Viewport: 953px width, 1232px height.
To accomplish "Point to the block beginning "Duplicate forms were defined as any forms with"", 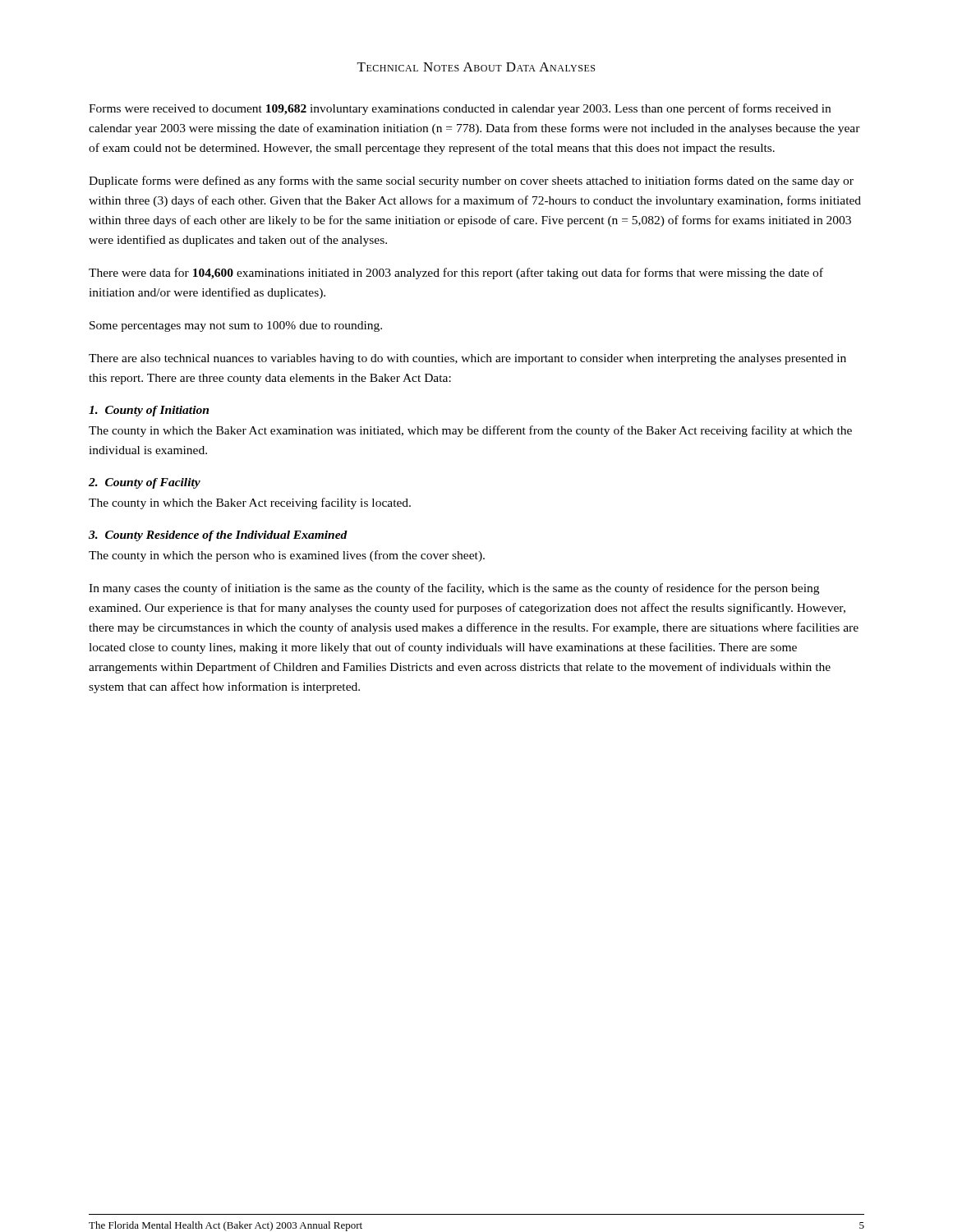I will pyautogui.click(x=475, y=210).
